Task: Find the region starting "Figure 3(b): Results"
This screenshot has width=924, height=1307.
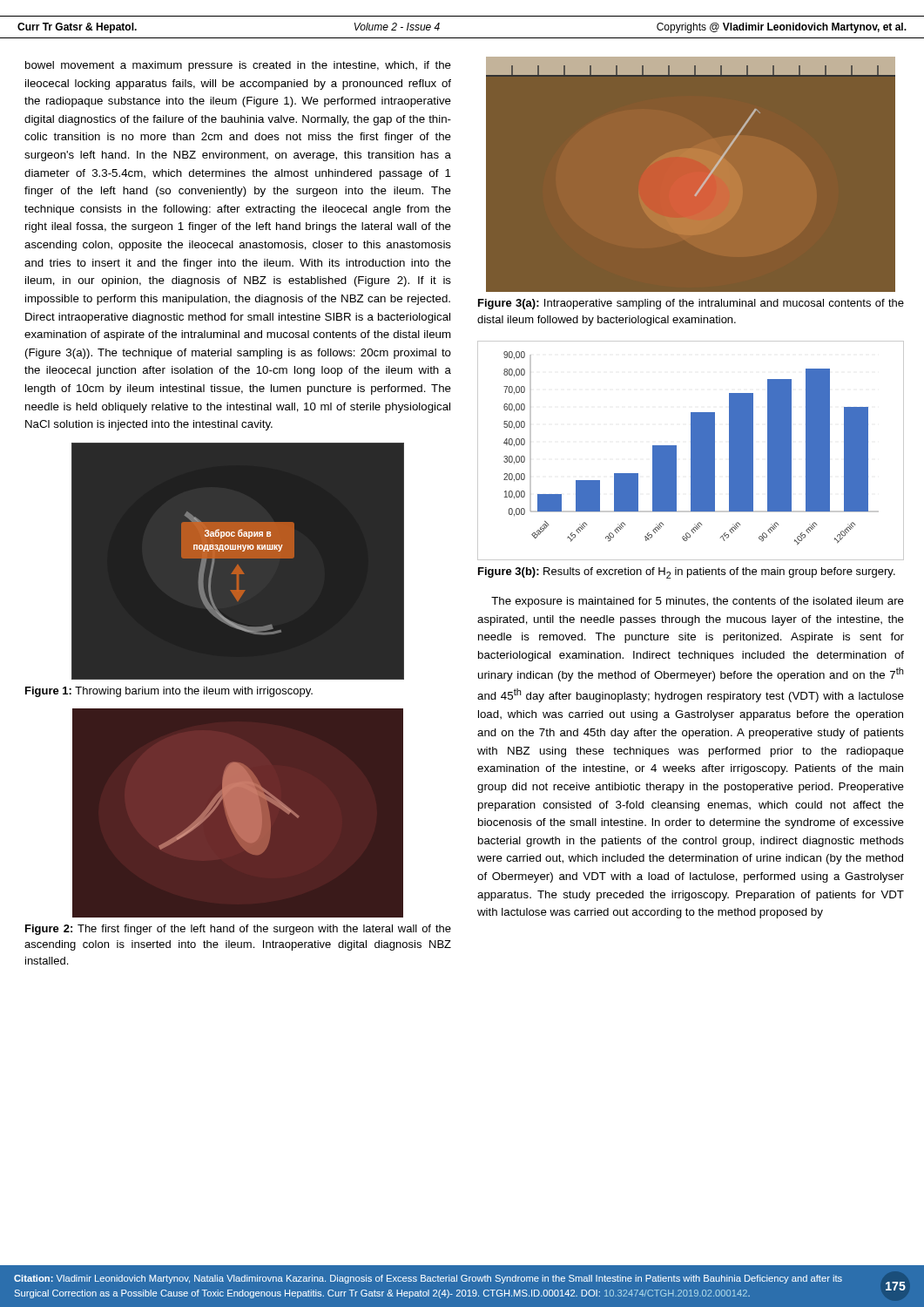Action: pos(686,572)
